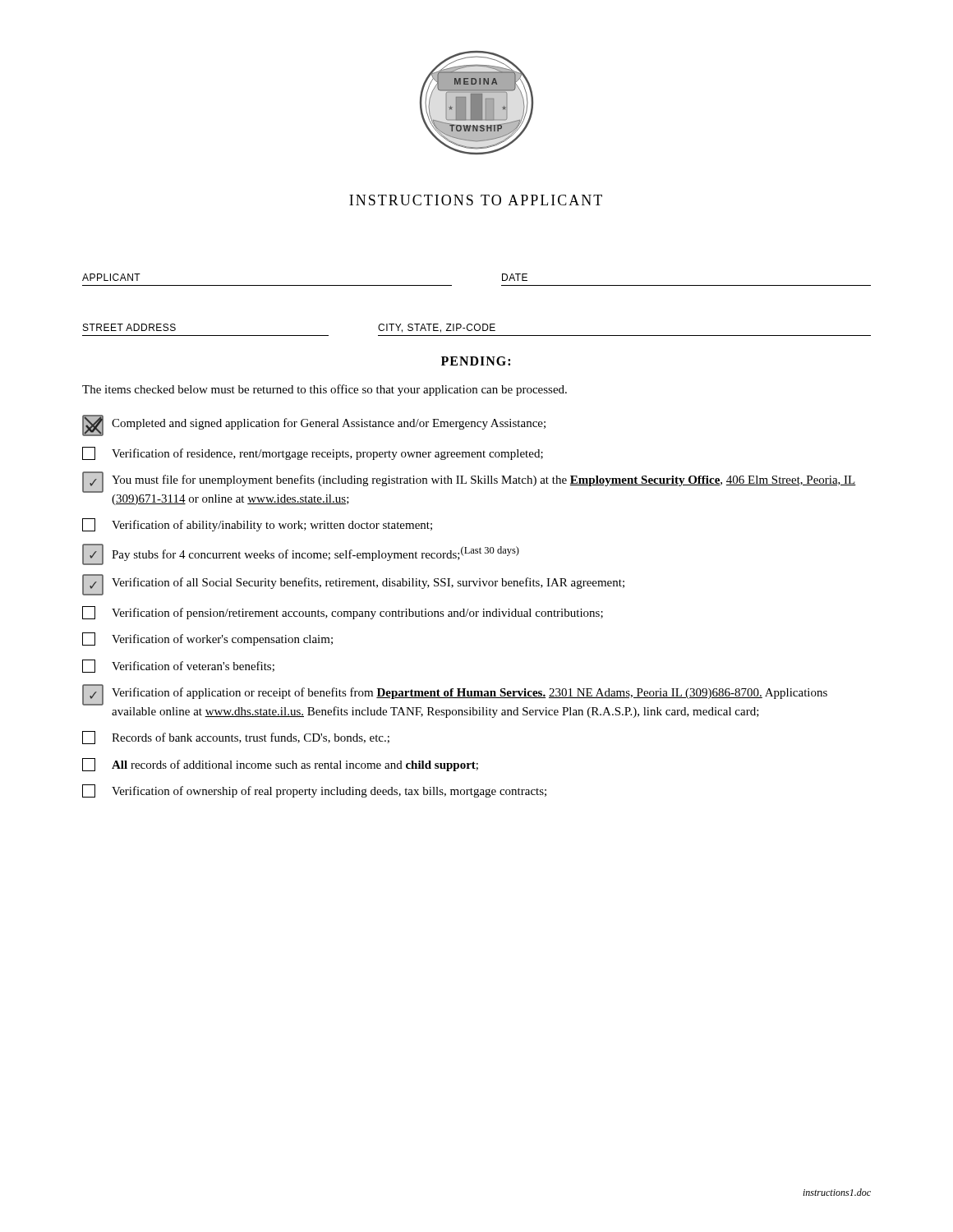
Task: Select the region starting "Verification of veteran's benefits;"
Action: click(x=178, y=666)
